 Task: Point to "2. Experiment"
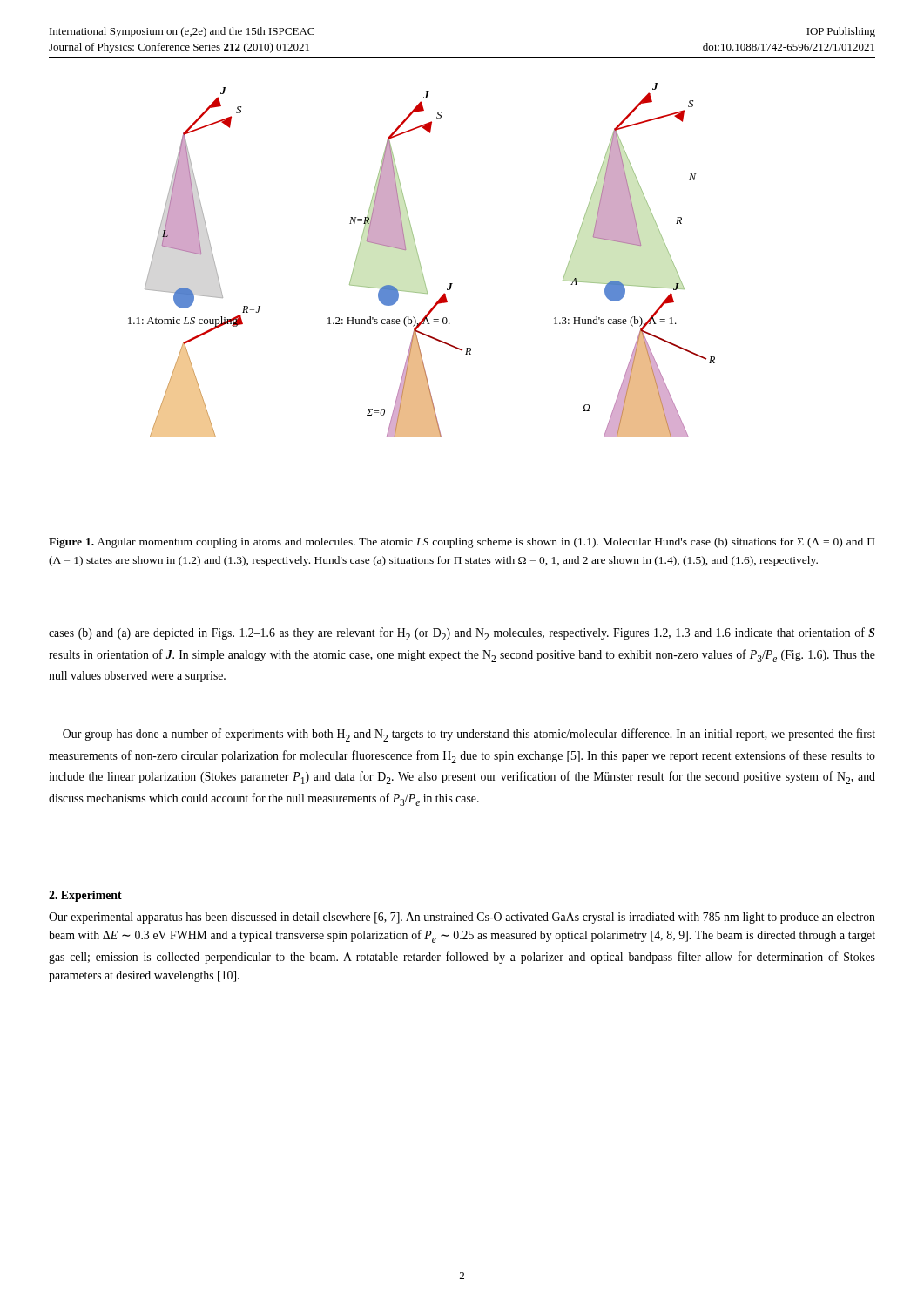pyautogui.click(x=85, y=895)
